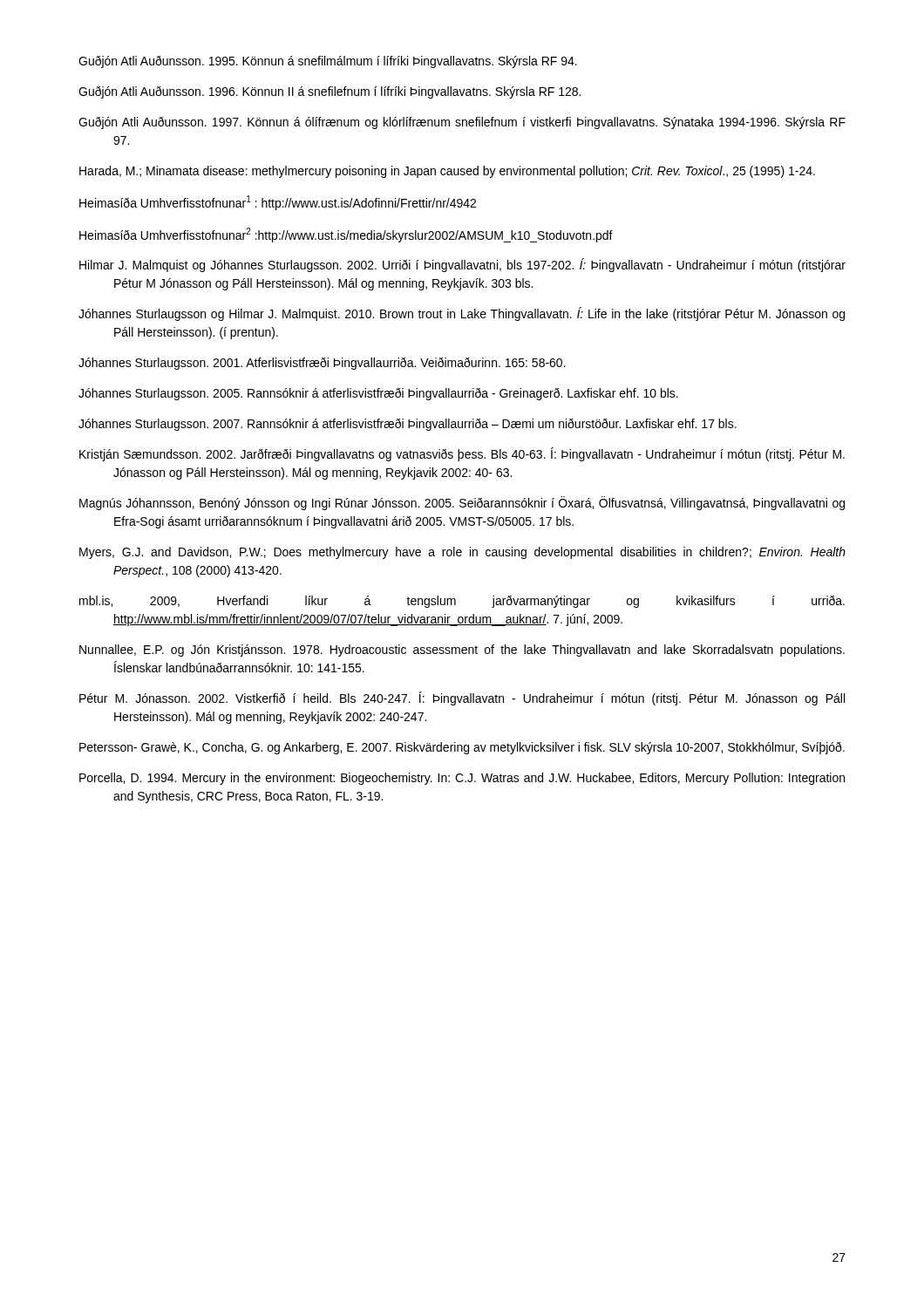Find the block on this page that starts "Magnús Jóhannsson, Benóný Jónsson og Ingi Rúnar"
Screen dimensions: 1308x924
[462, 513]
